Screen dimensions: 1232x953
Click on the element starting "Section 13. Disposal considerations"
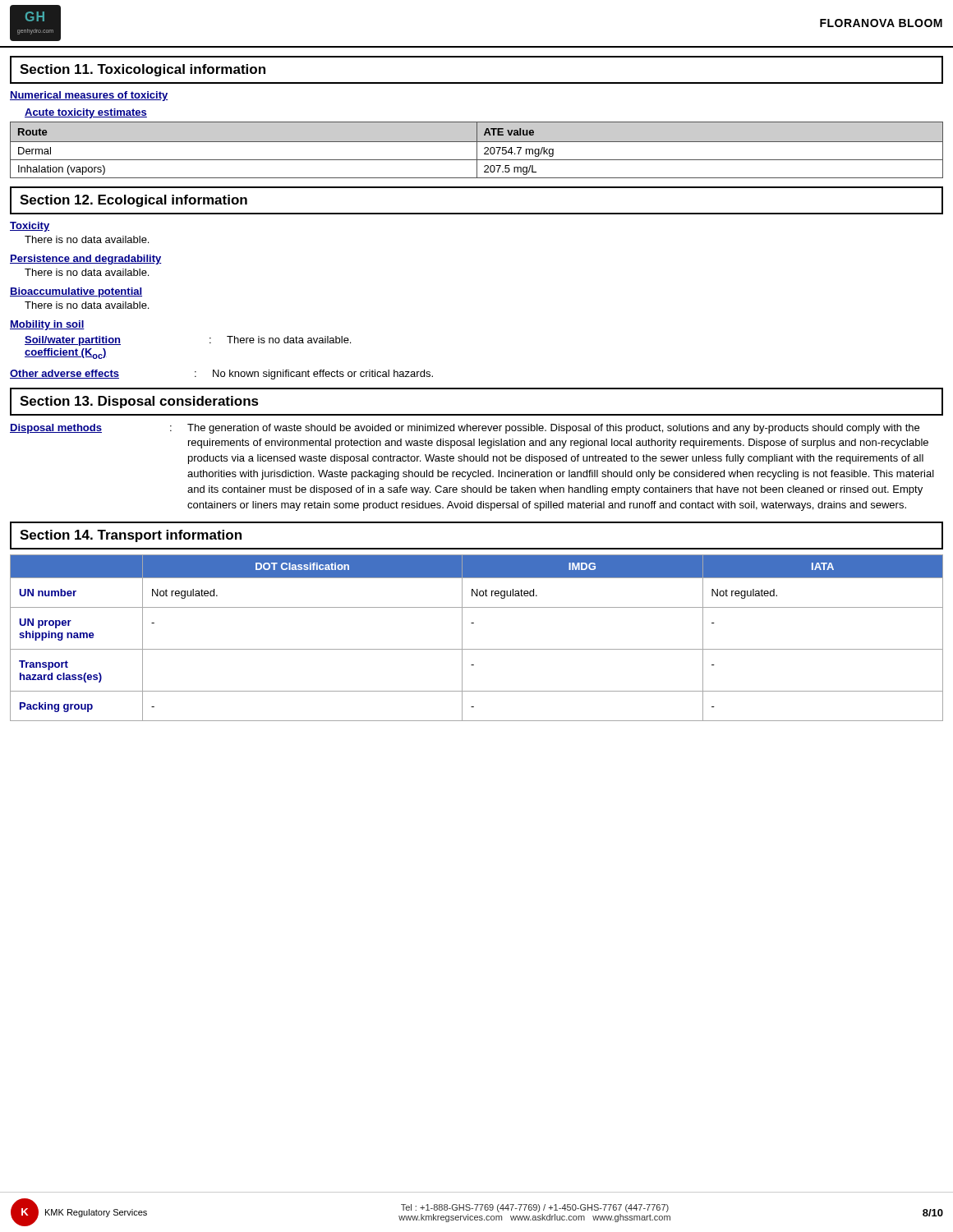pyautogui.click(x=139, y=402)
